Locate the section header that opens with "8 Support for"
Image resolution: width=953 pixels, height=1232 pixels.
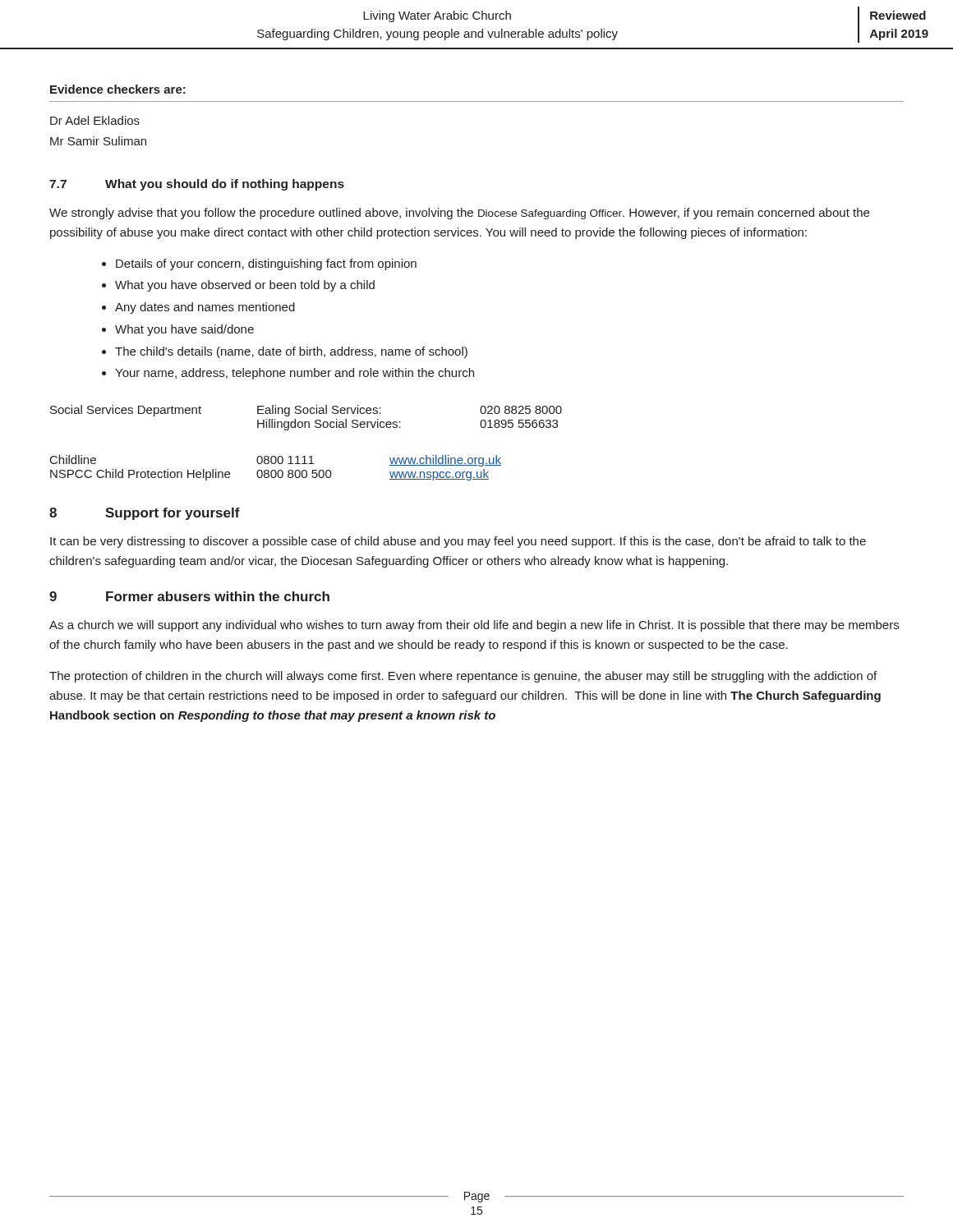[x=144, y=513]
